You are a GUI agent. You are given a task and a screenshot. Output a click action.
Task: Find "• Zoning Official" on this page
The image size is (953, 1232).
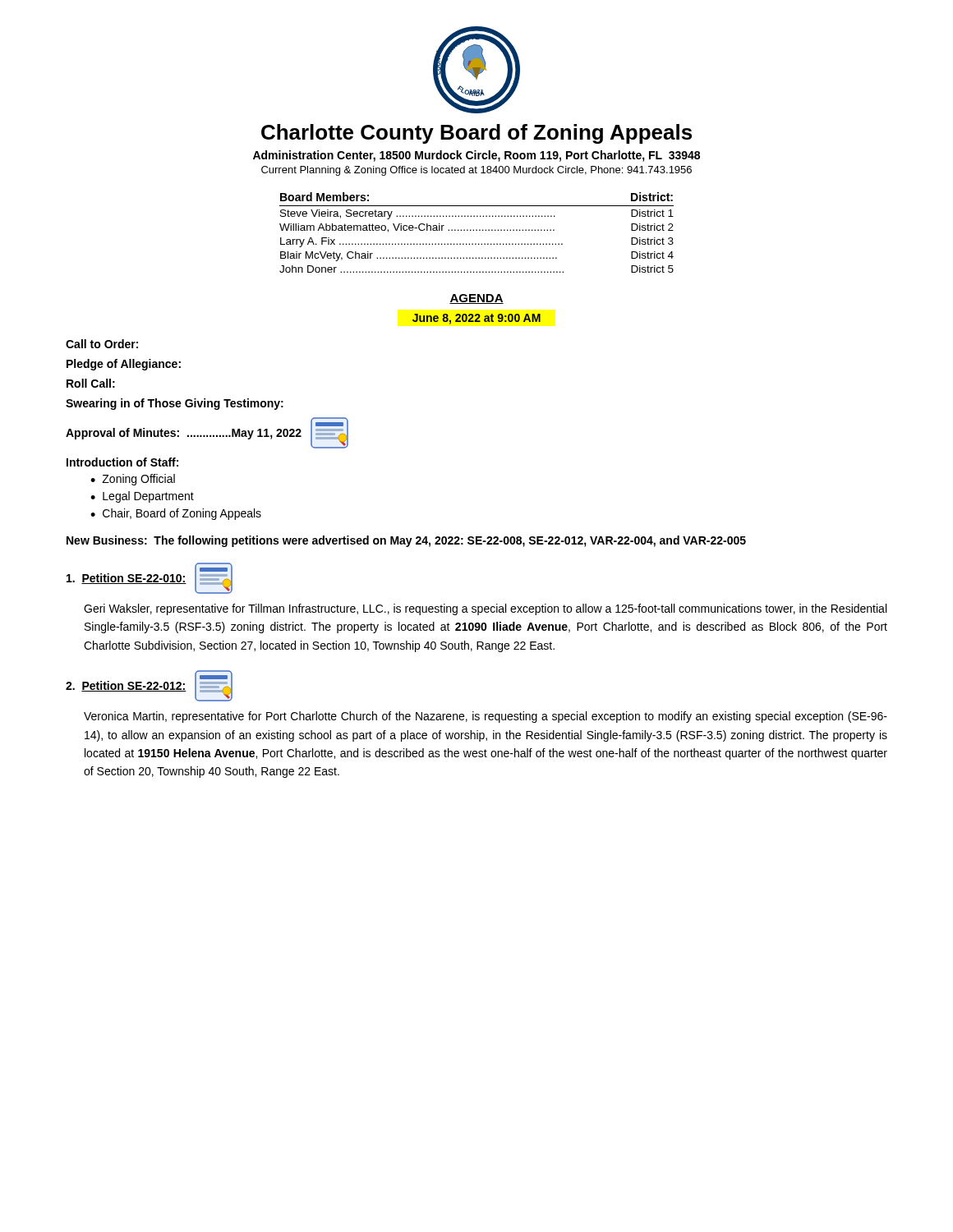pyautogui.click(x=133, y=480)
